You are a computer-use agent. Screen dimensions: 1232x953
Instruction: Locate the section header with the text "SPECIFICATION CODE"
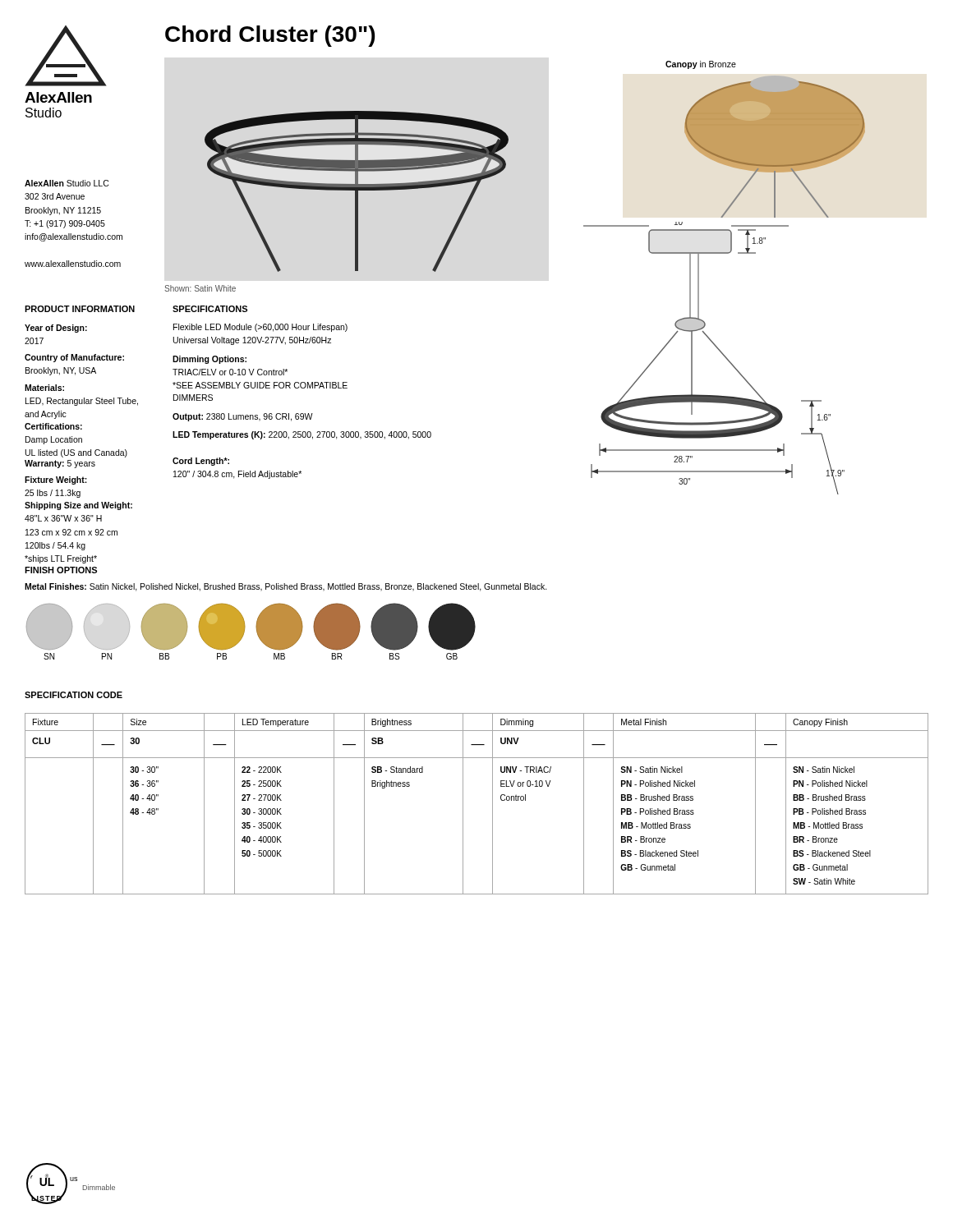click(x=74, y=695)
